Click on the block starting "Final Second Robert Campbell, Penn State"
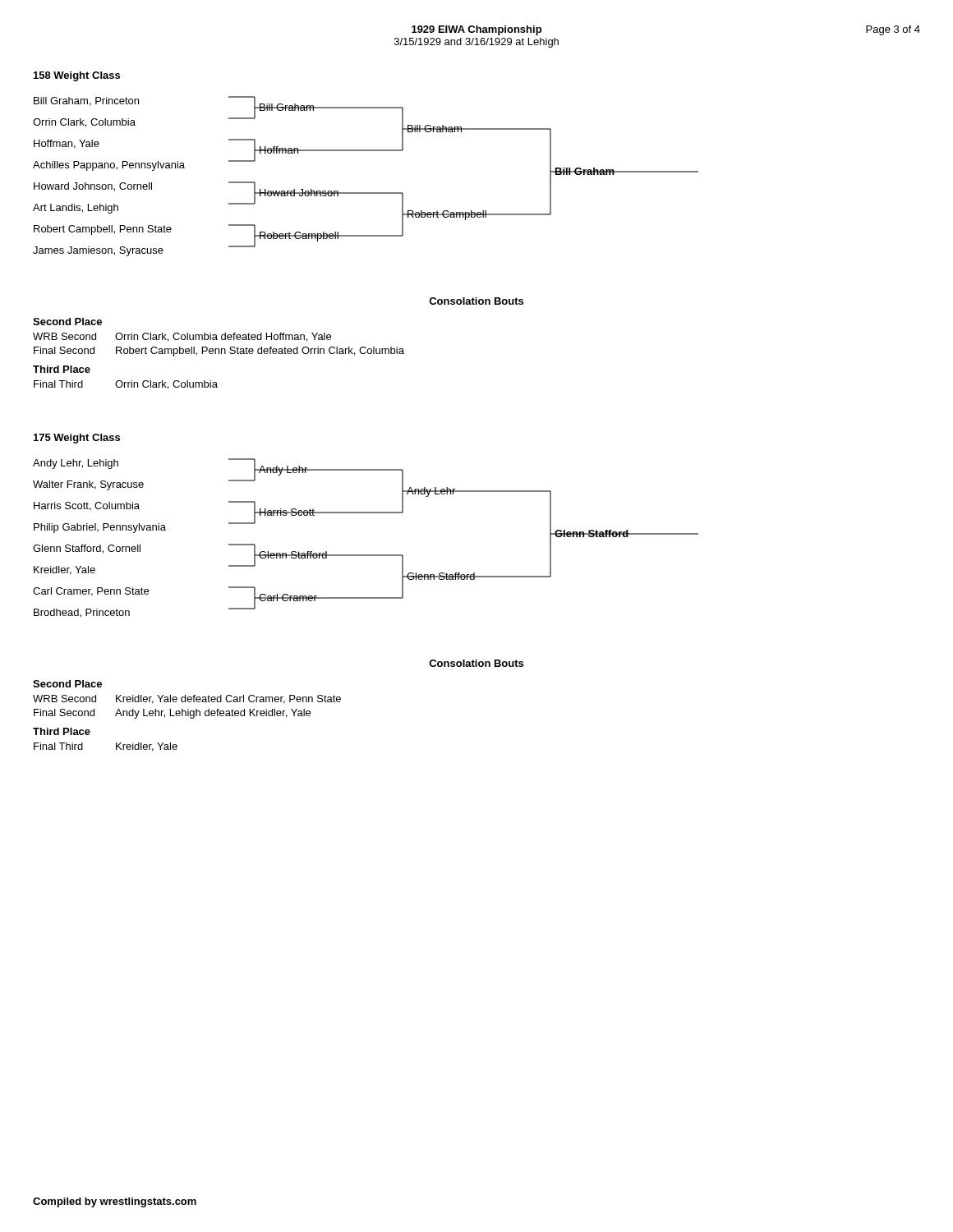This screenshot has width=953, height=1232. (x=219, y=350)
